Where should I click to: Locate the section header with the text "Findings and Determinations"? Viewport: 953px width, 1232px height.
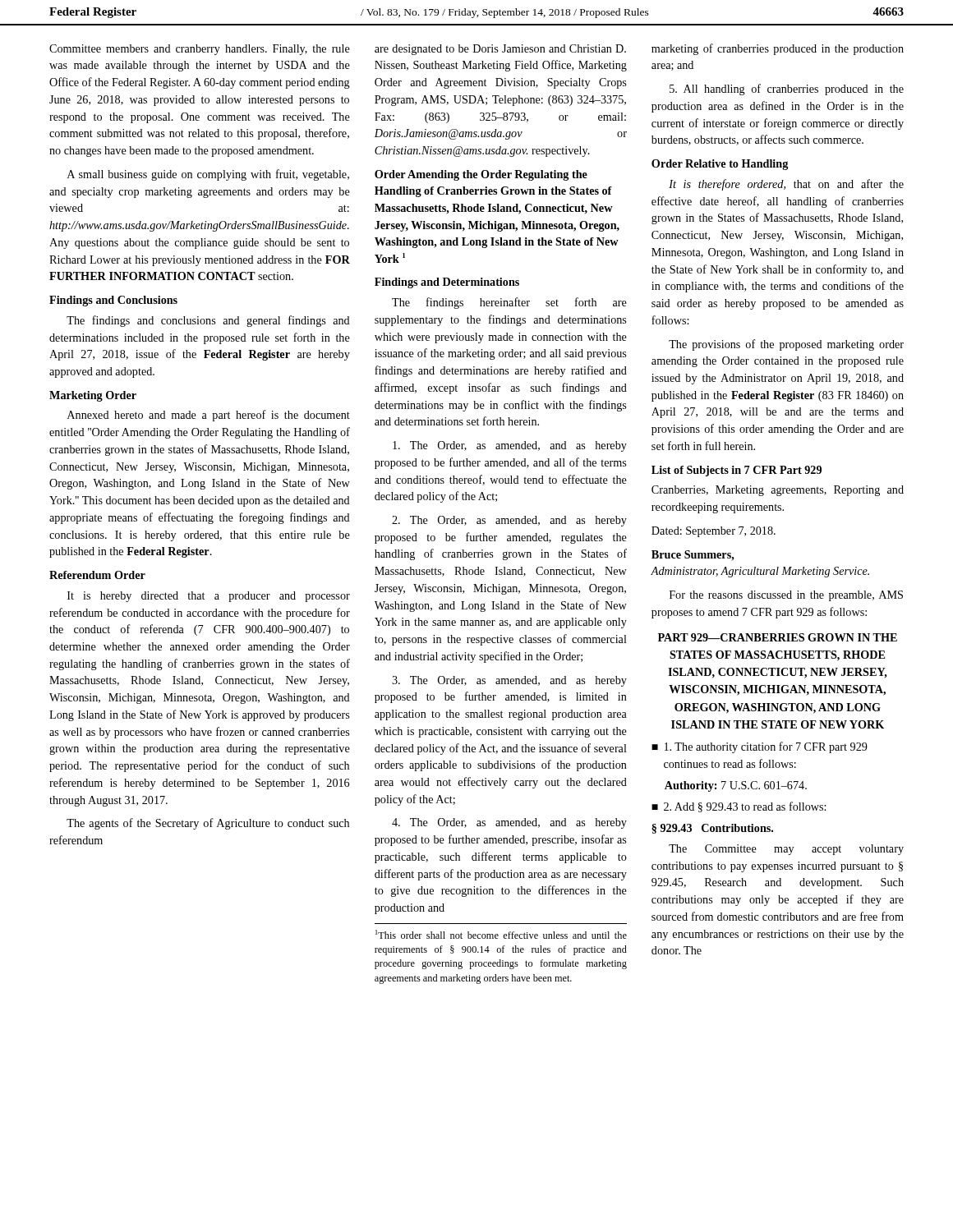click(447, 282)
